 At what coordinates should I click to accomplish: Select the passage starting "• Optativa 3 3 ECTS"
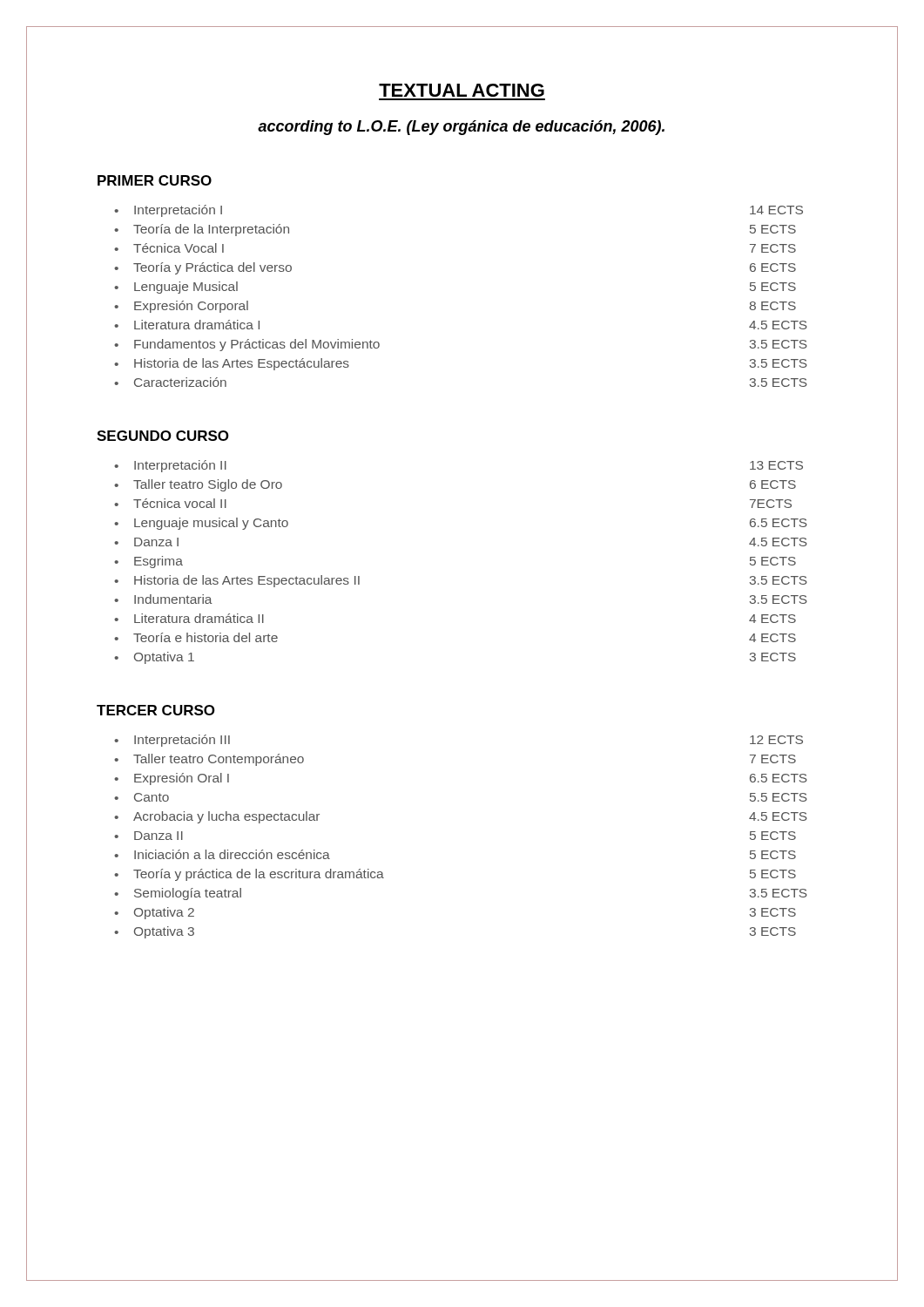(x=159, y=932)
